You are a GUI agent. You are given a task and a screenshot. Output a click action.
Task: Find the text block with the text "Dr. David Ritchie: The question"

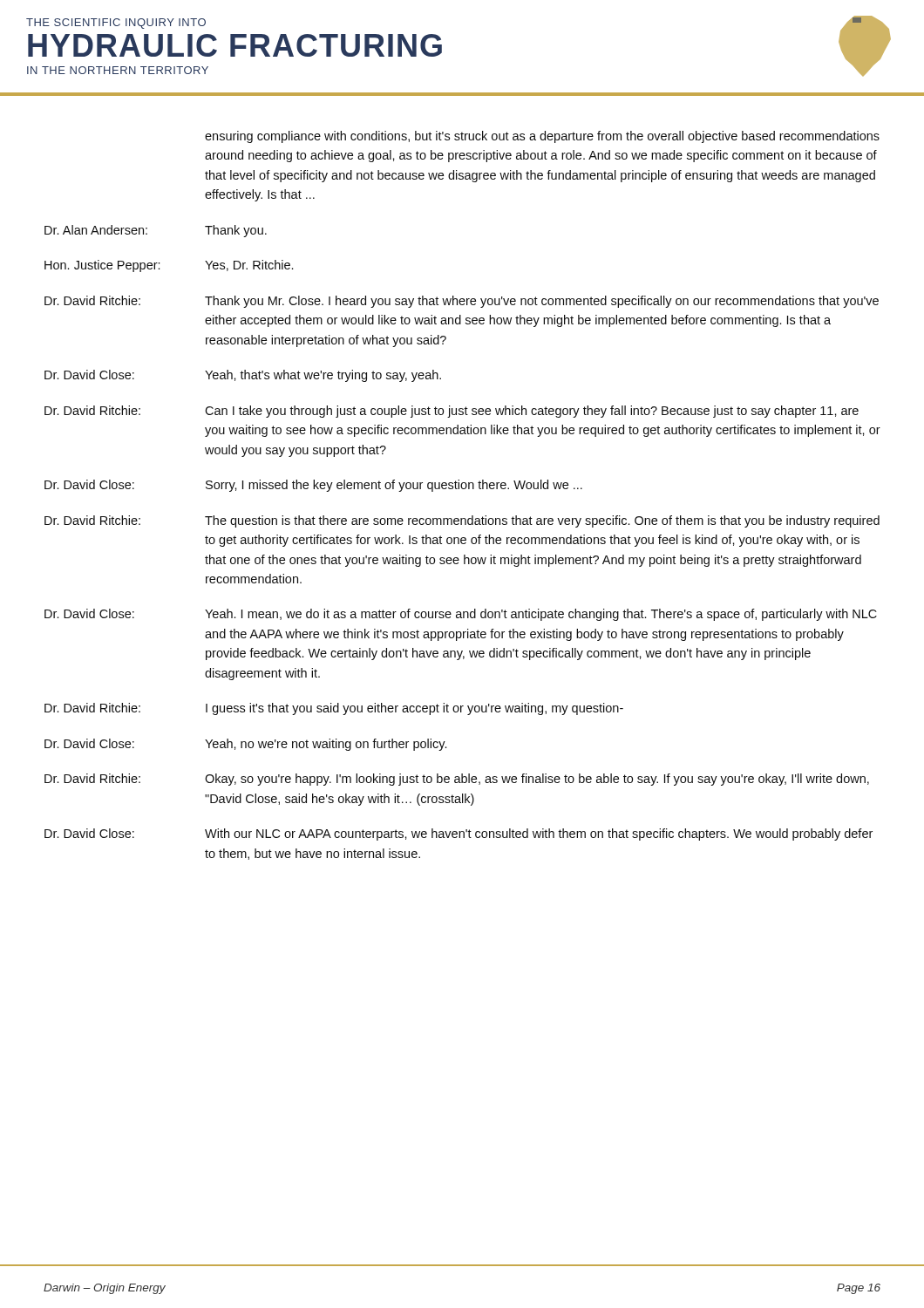[462, 550]
